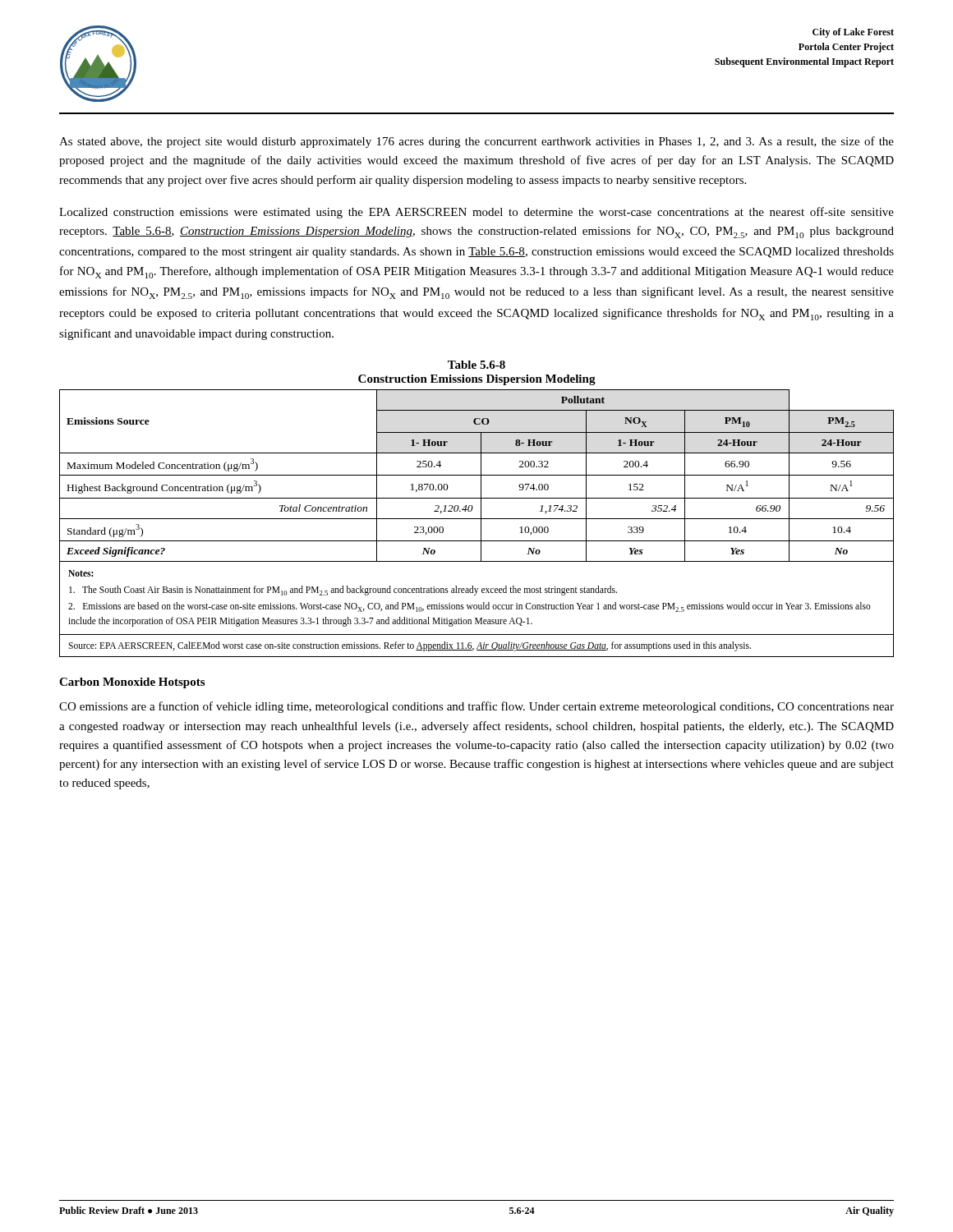Point to the text block starting "Source: EPA AERSCREEN, CalEEMod worst"
953x1232 pixels.
410,646
